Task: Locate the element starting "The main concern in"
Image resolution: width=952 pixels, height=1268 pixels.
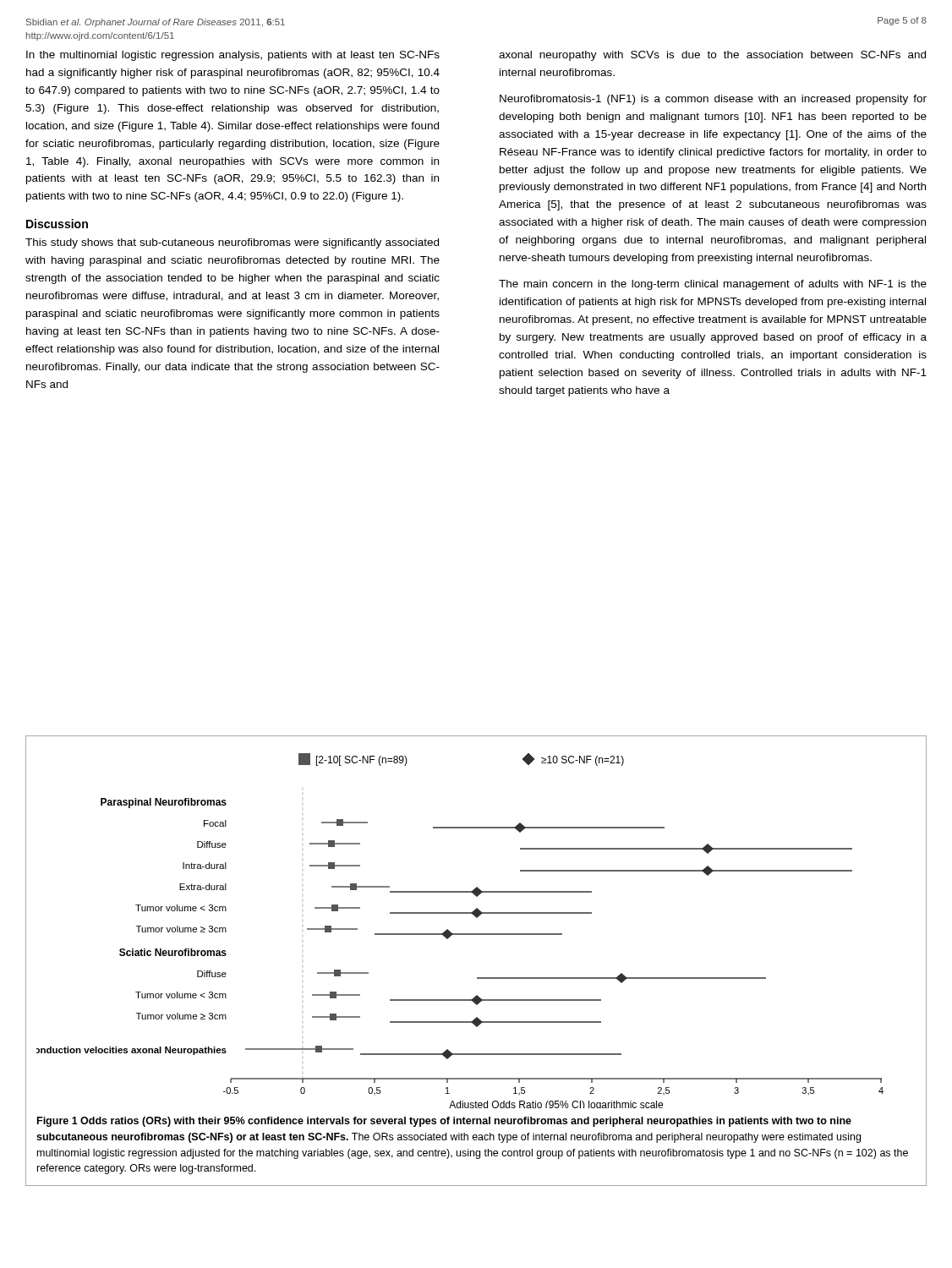Action: [713, 337]
